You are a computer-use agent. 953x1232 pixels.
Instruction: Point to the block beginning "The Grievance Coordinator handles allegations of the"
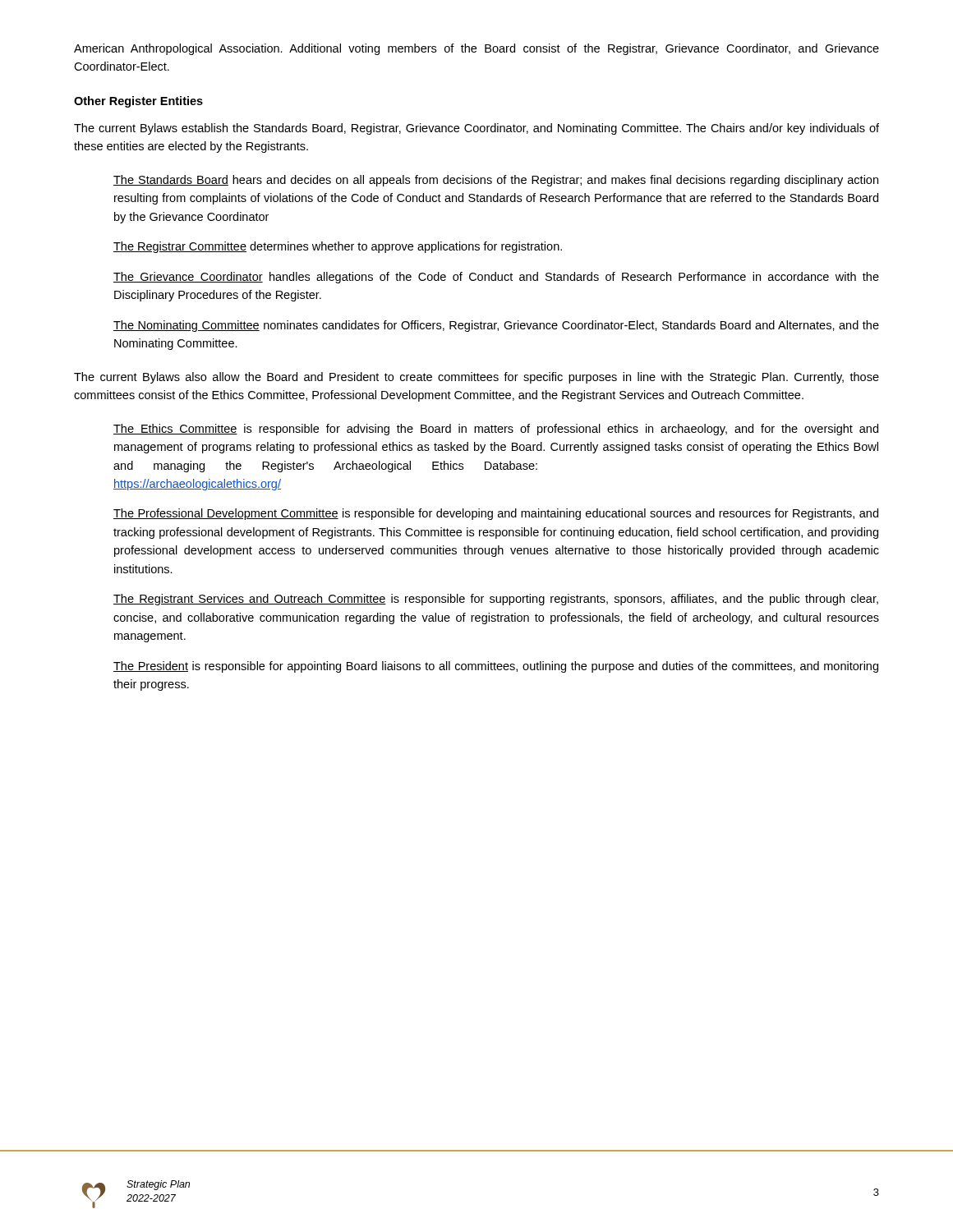click(x=496, y=286)
